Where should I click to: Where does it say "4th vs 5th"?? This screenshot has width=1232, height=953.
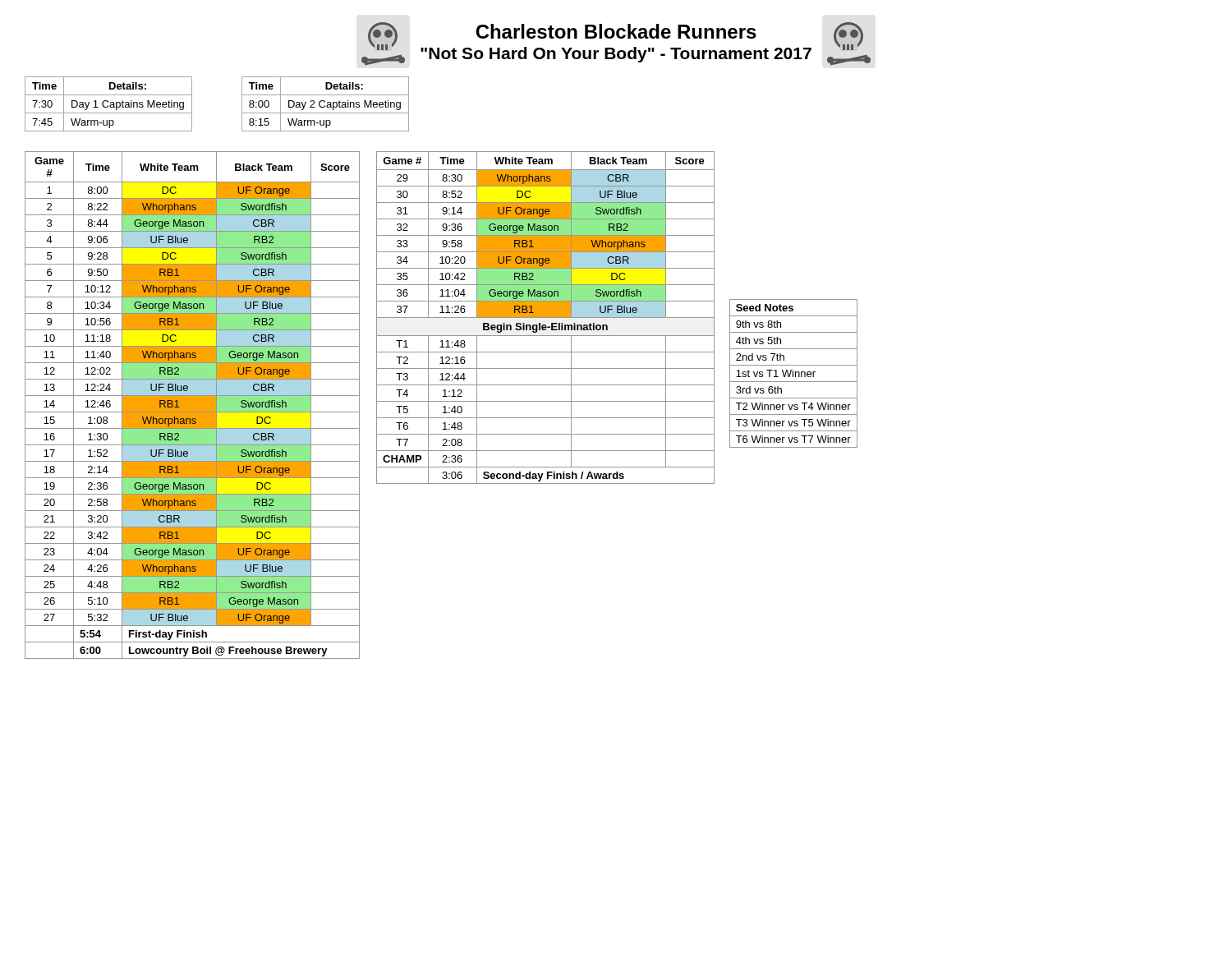point(759,341)
